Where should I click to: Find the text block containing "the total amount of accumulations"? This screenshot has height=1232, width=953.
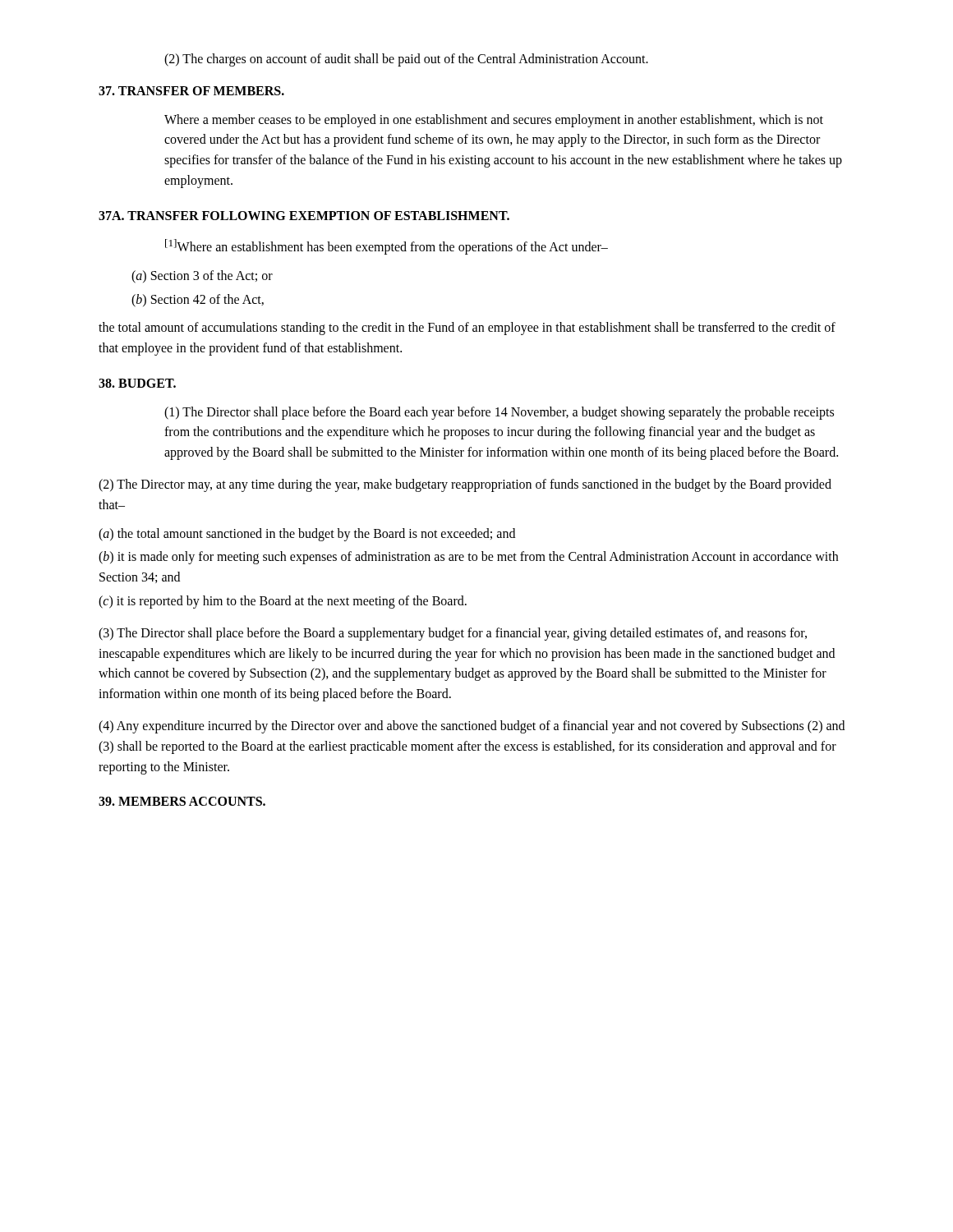467,338
